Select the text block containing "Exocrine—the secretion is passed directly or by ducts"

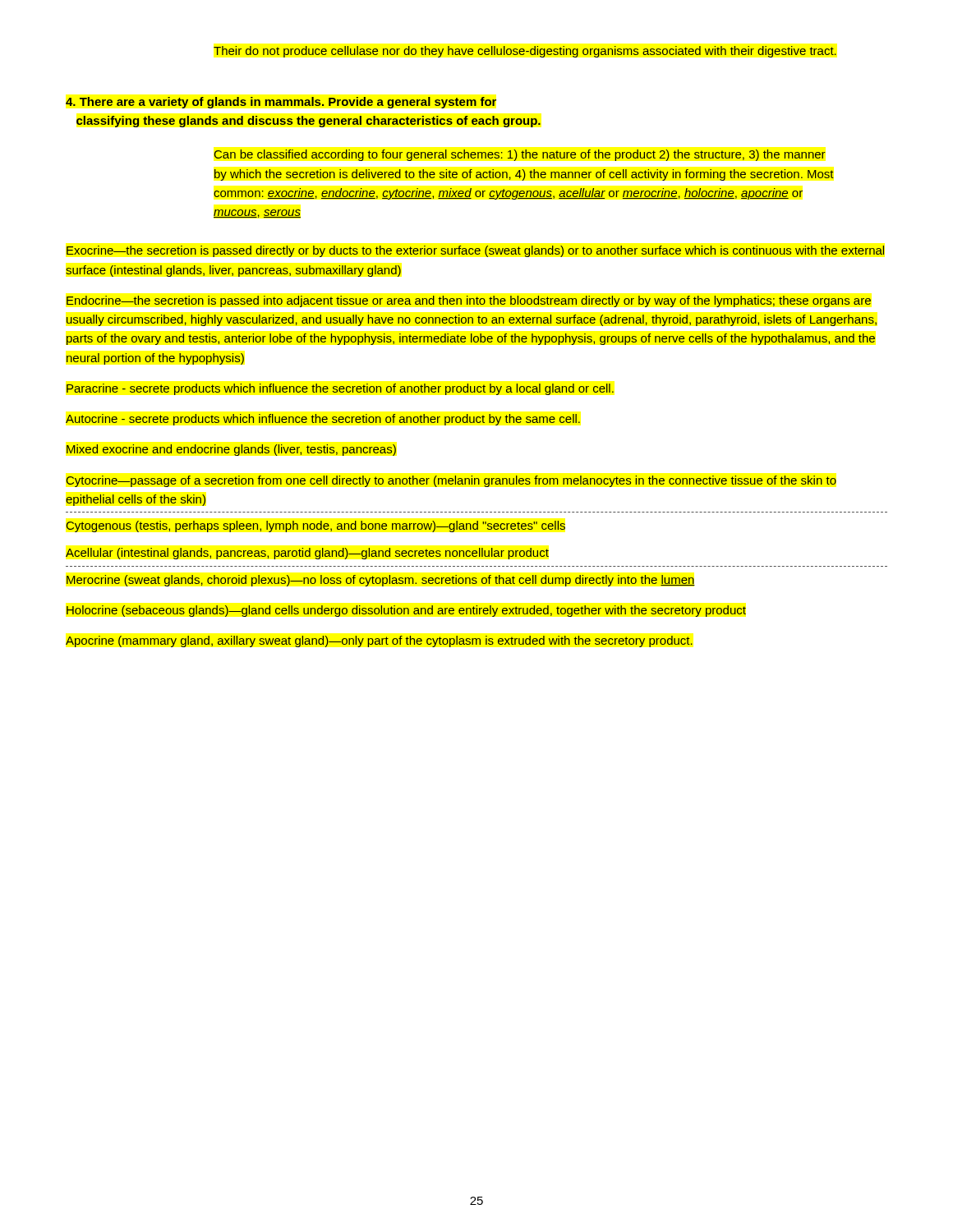(x=475, y=260)
